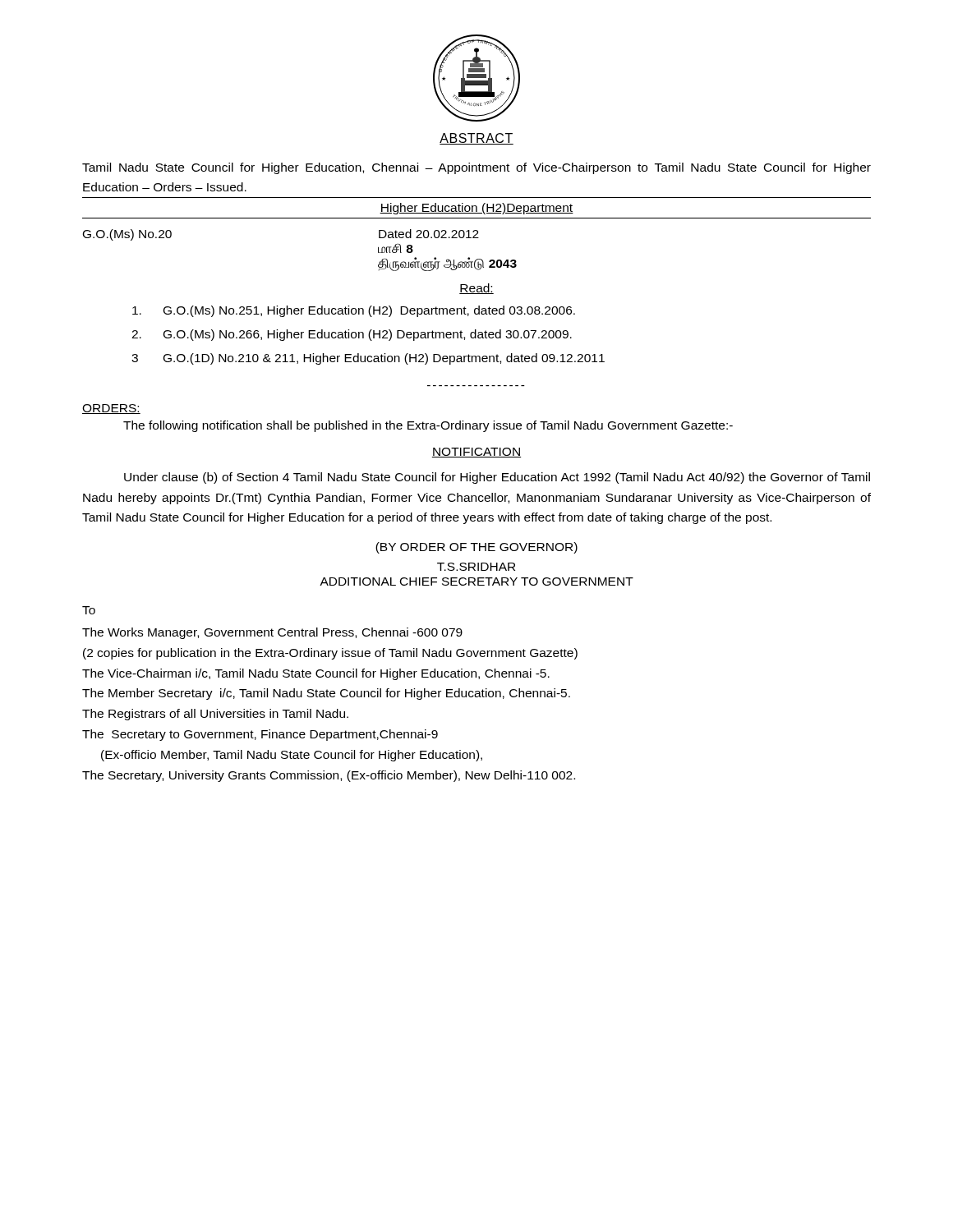
Task: Locate the block starting "G.O.(Ms) No.251, Higher Education"
Action: pyautogui.click(x=501, y=310)
